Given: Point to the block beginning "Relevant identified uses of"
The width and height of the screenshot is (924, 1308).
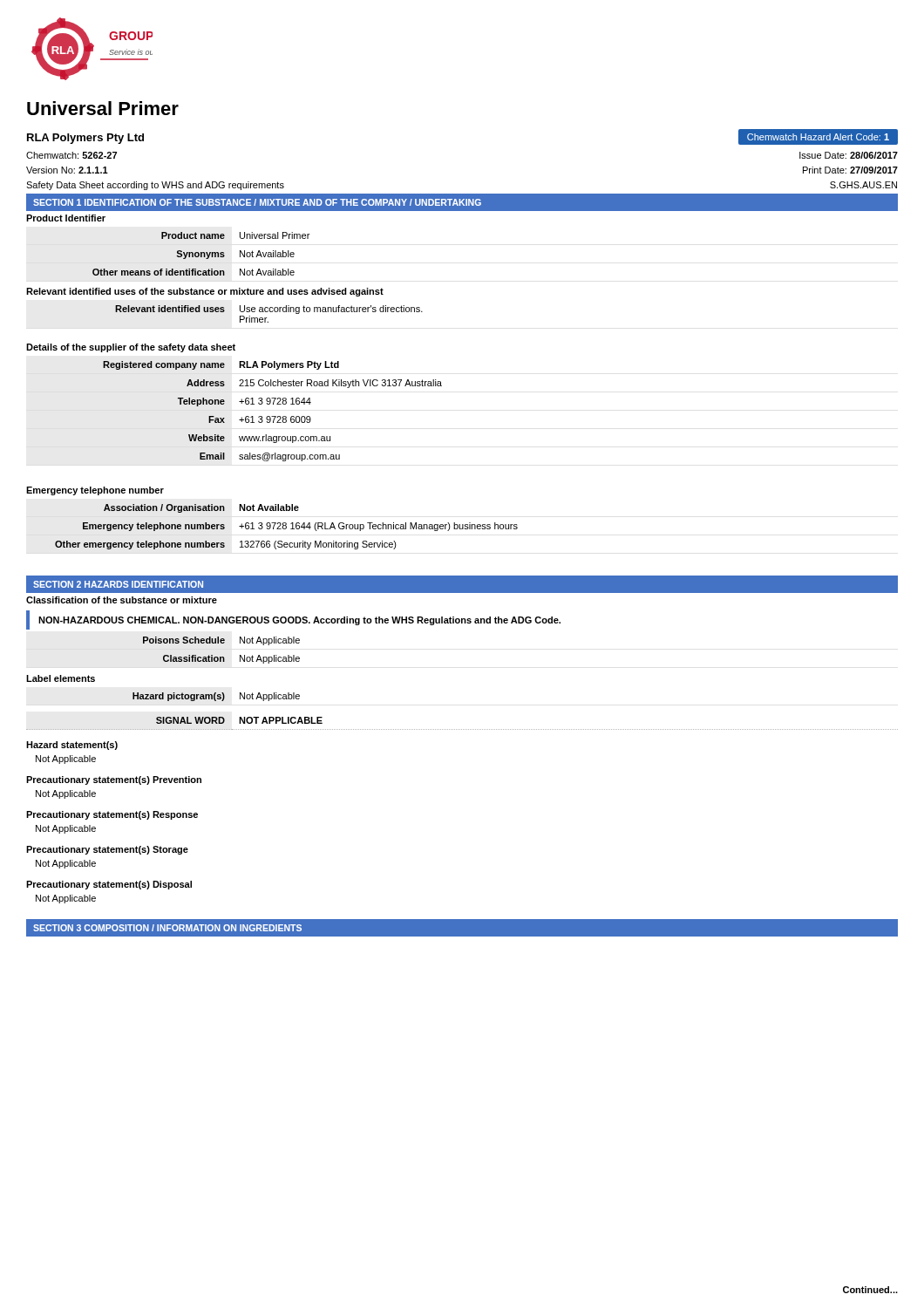Looking at the screenshot, I should point(205,291).
